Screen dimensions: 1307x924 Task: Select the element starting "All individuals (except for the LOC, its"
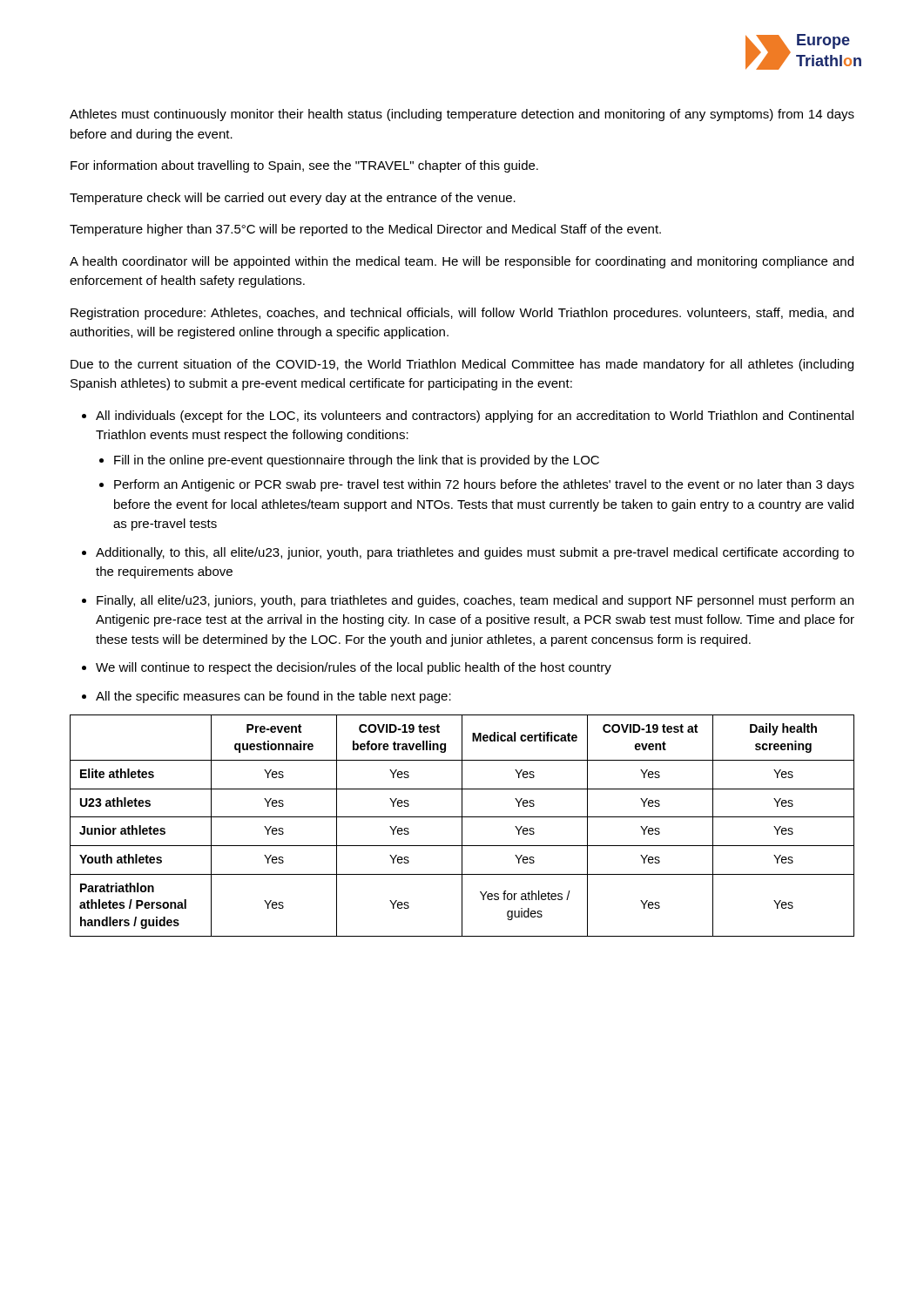pos(475,471)
